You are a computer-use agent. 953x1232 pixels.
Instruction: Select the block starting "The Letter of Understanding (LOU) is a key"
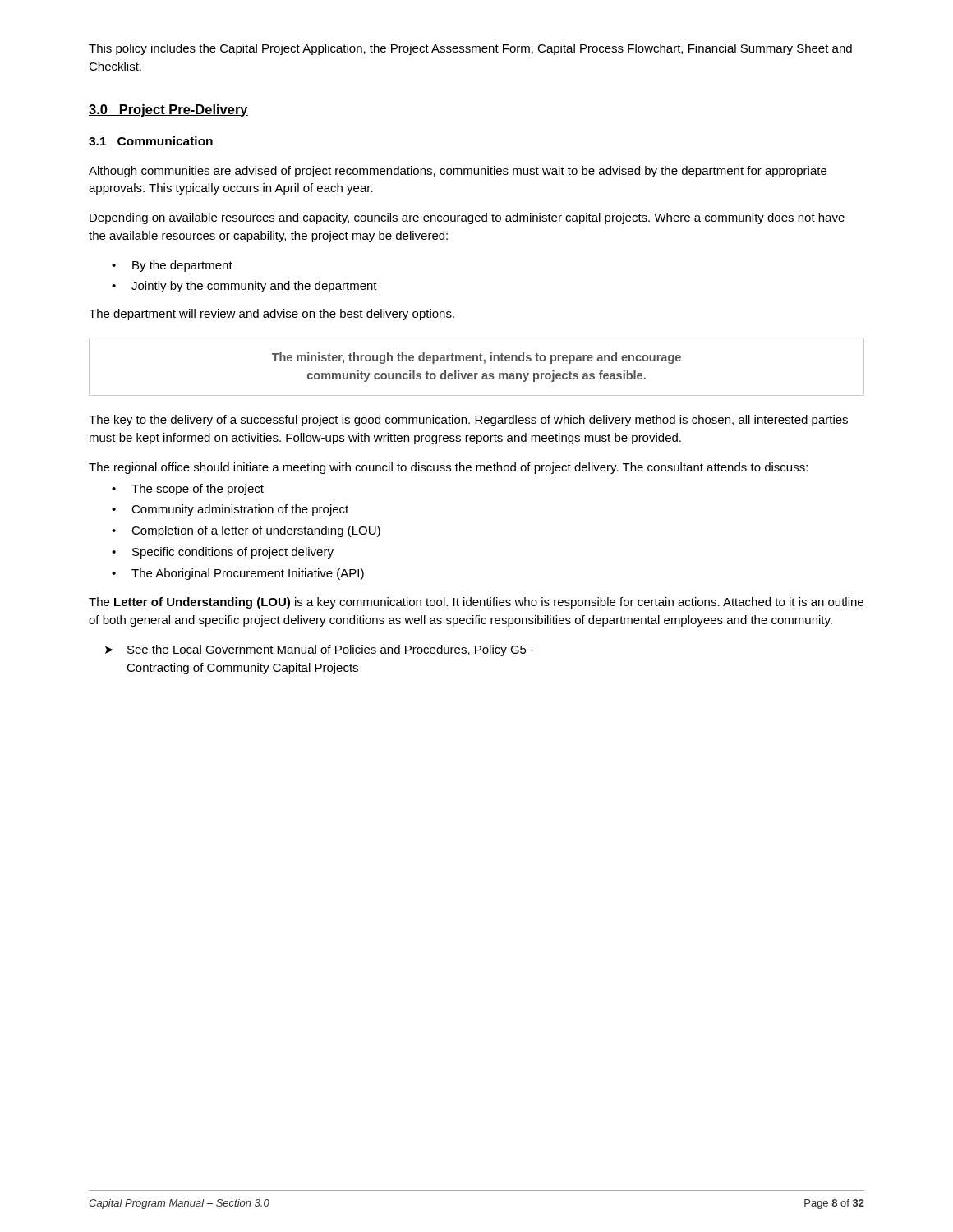pos(476,611)
